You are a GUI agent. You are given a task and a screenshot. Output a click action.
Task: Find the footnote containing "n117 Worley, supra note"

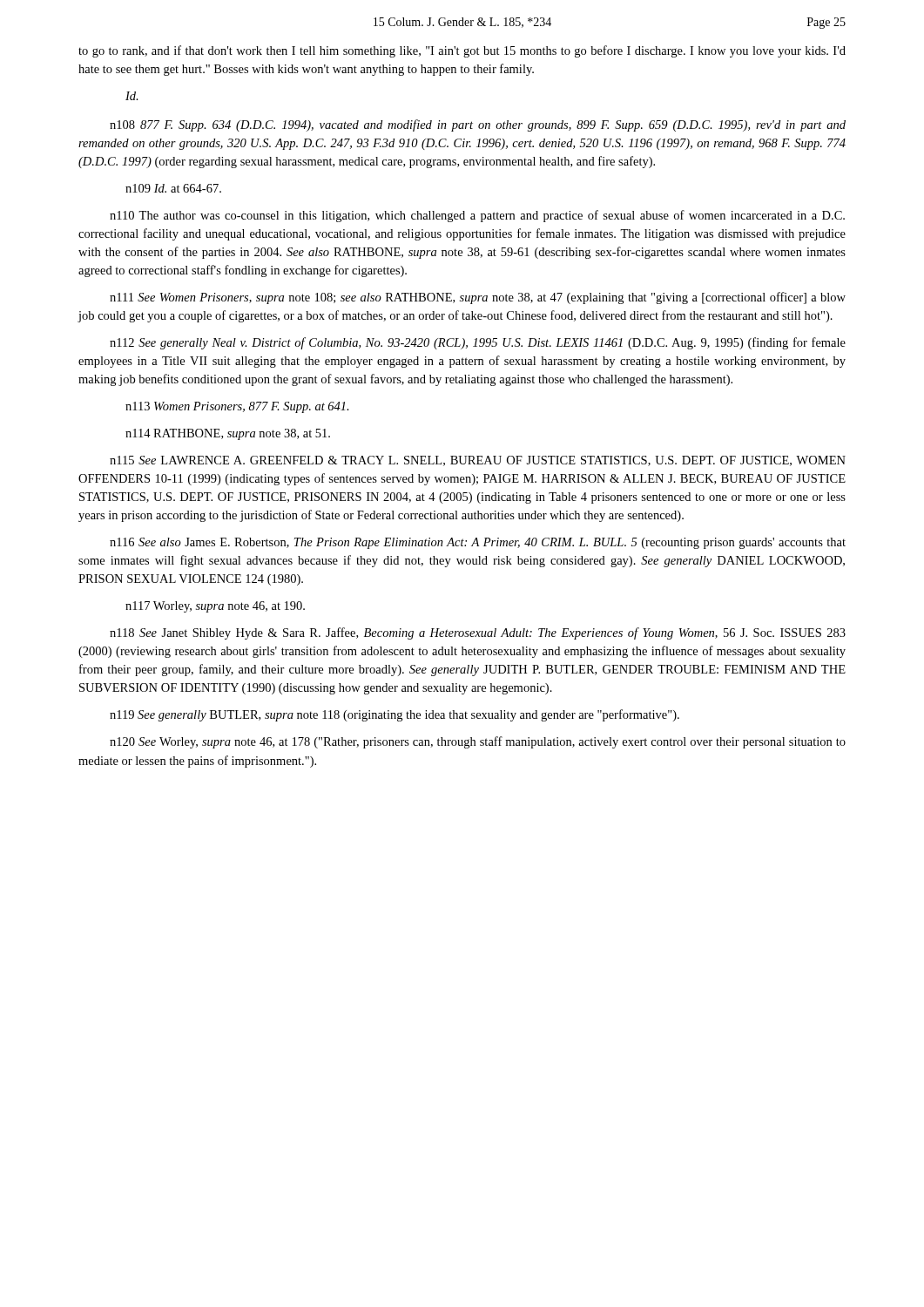[215, 607]
